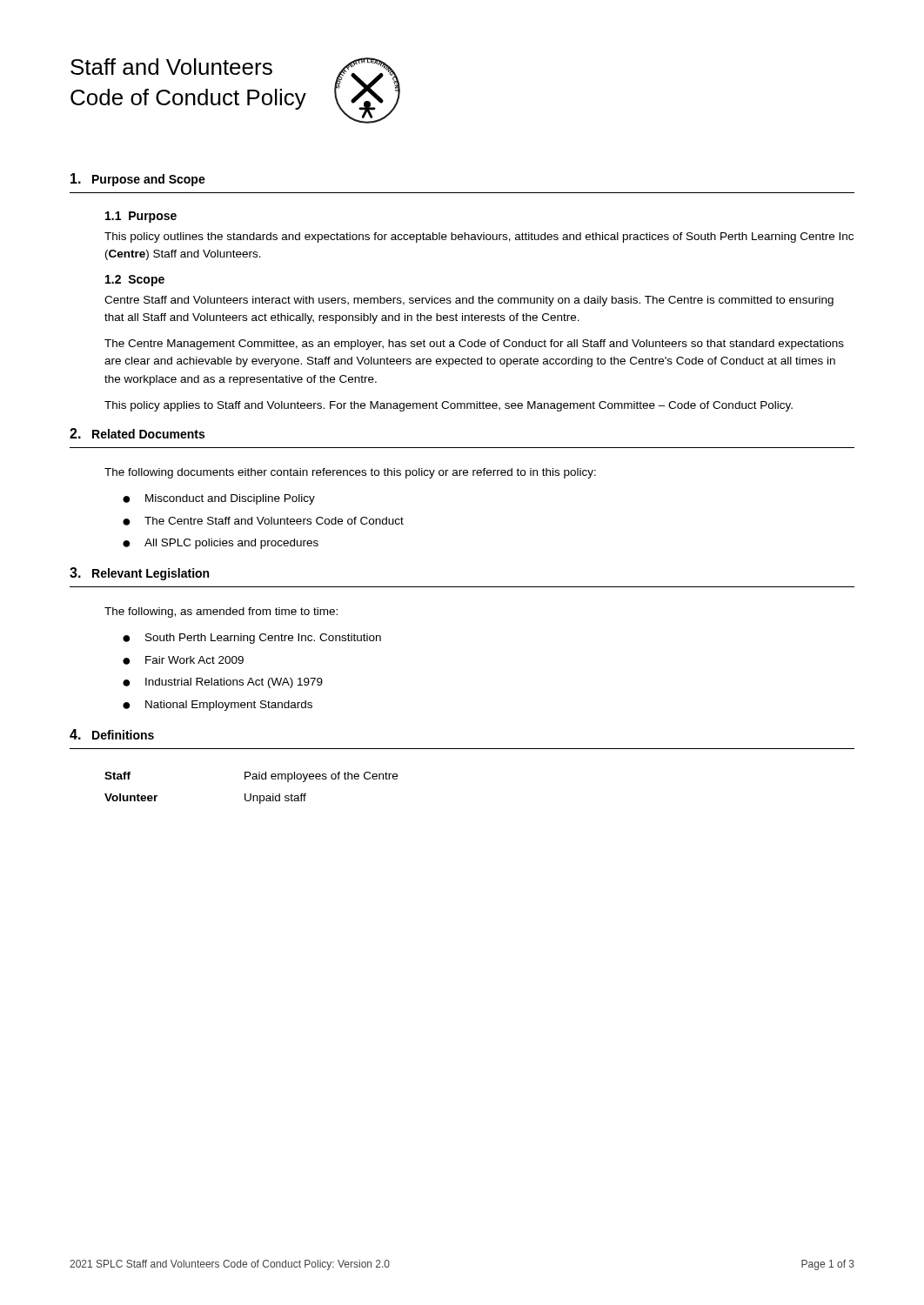Screen dimensions: 1305x924
Task: Find the title on this page that starts "Staff and VolunteersCode of"
Action: click(x=188, y=82)
